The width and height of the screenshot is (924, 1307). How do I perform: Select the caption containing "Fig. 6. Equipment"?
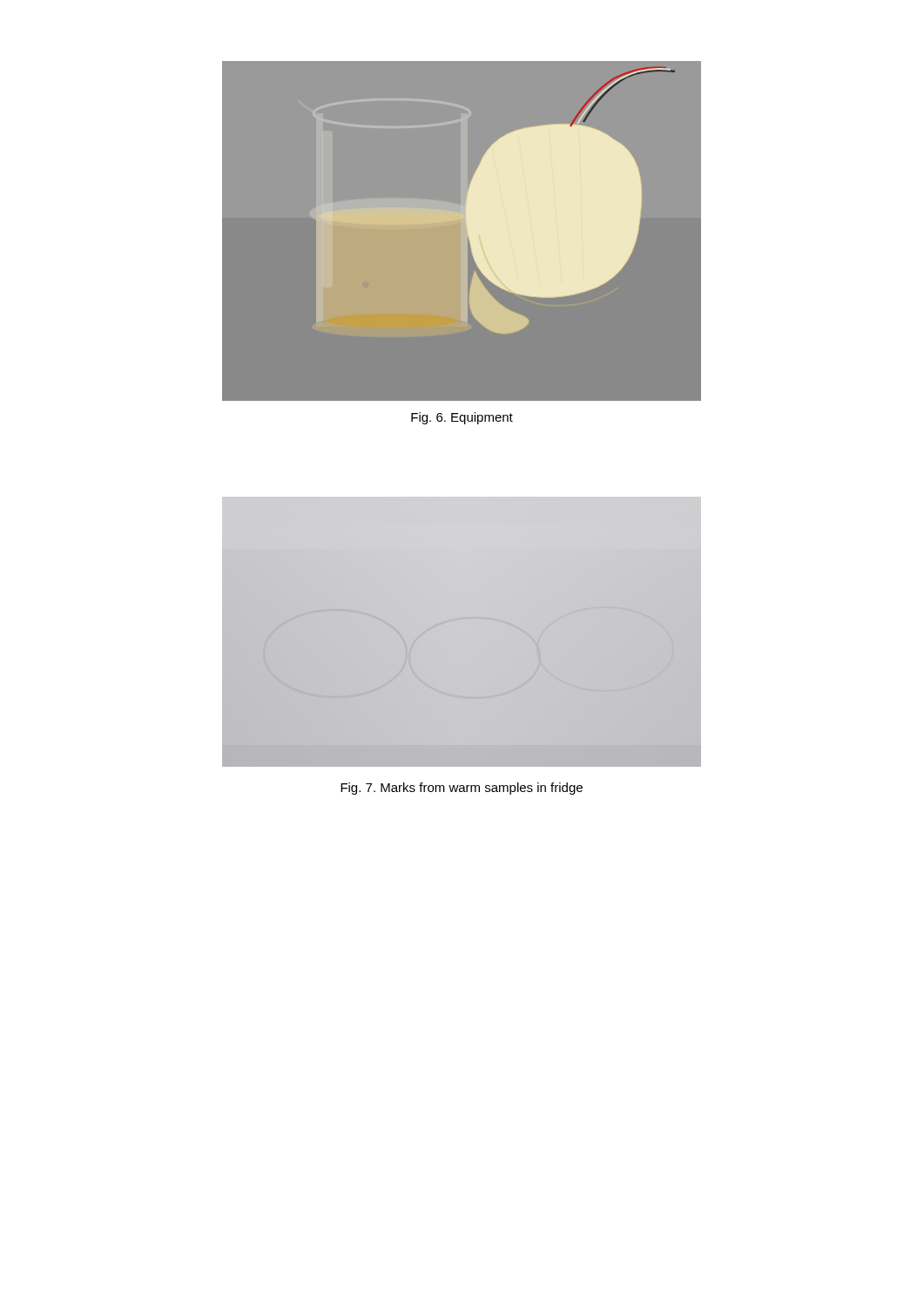(462, 417)
